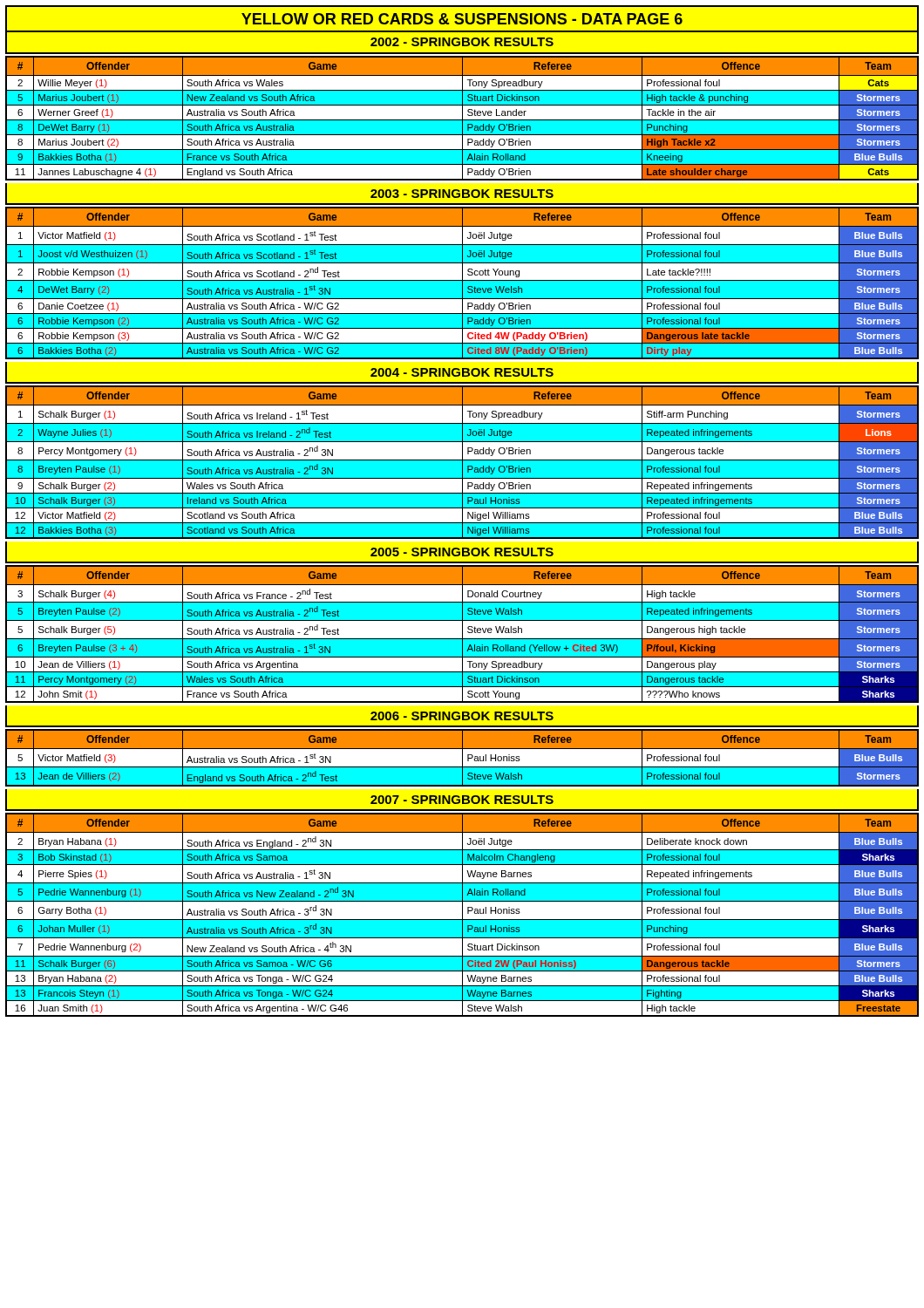Find the section header that reads "2006 - SPRINGBOK"
924x1308 pixels.
(x=462, y=715)
